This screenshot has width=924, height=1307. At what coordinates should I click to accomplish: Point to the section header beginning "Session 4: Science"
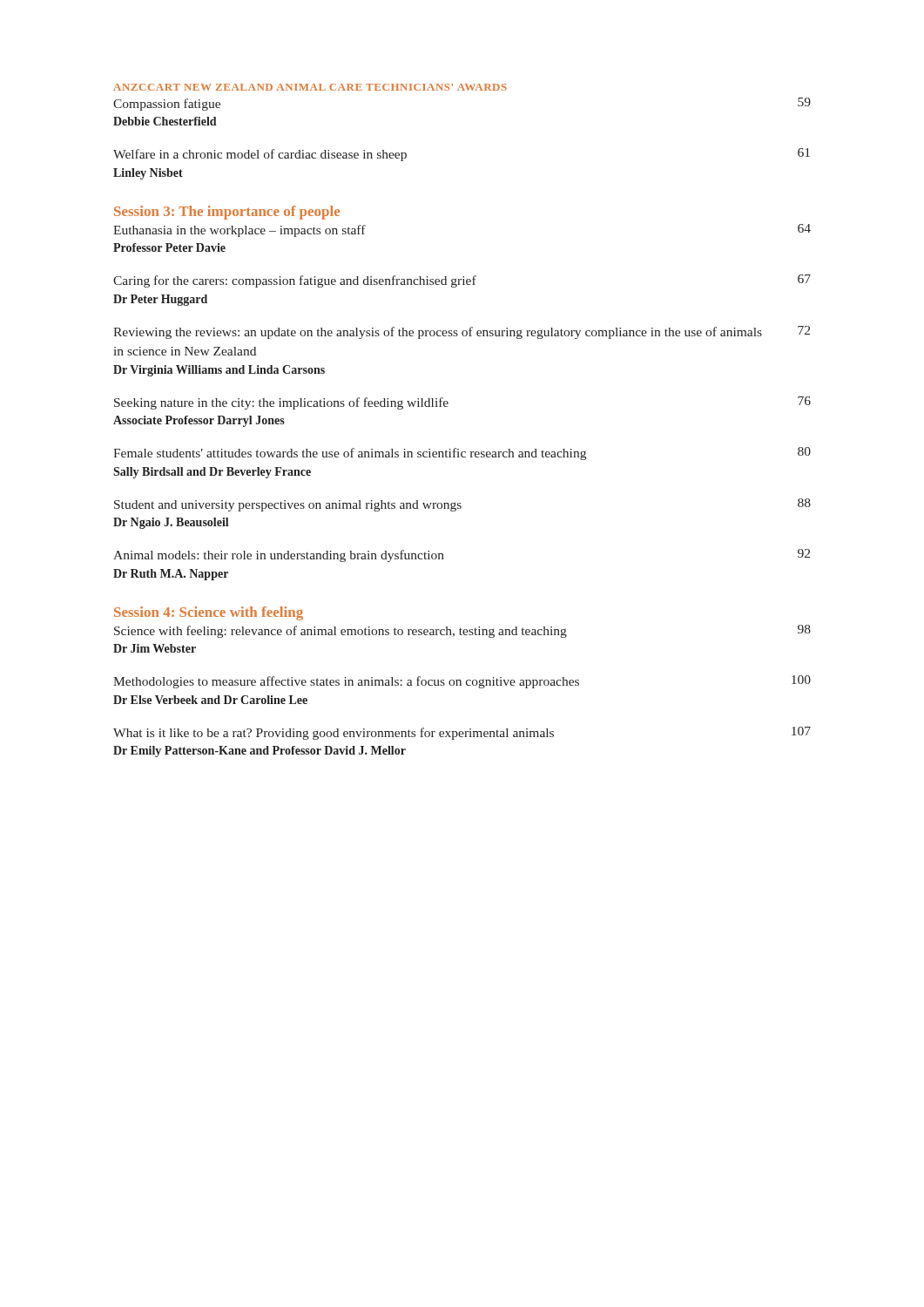(208, 612)
